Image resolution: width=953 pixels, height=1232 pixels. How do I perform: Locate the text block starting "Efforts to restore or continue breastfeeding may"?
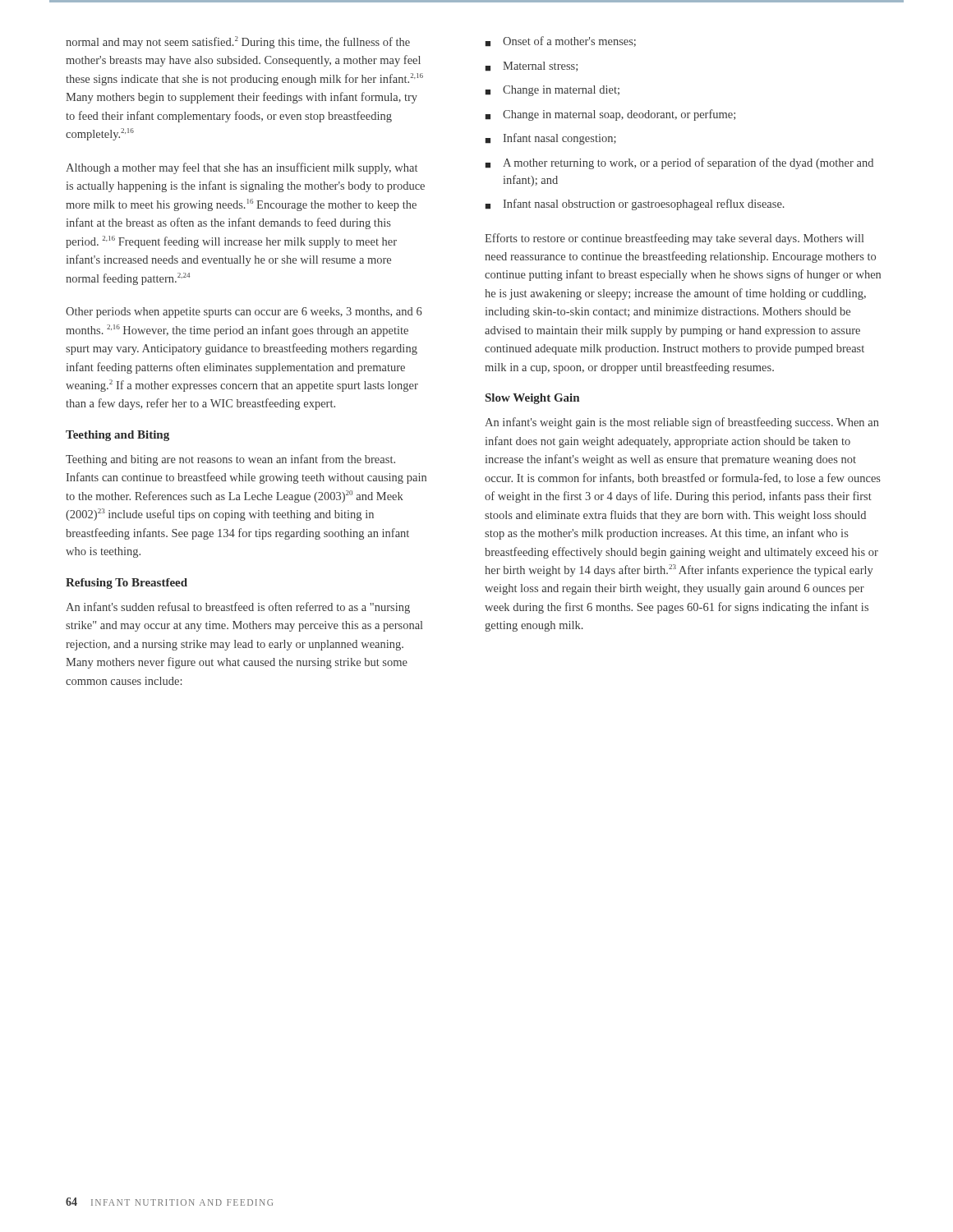[683, 302]
